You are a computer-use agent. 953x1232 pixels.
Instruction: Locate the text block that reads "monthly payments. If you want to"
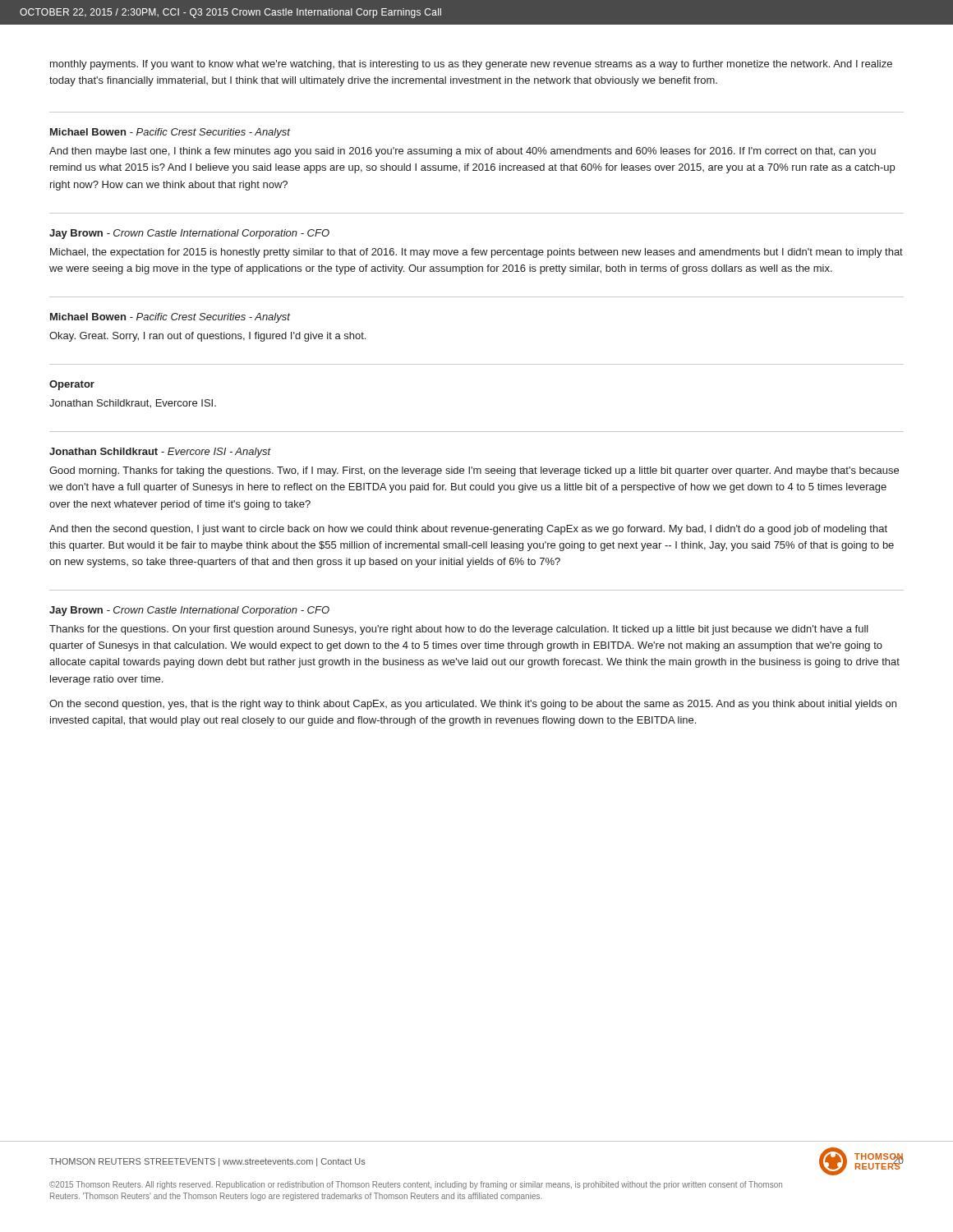pos(476,72)
